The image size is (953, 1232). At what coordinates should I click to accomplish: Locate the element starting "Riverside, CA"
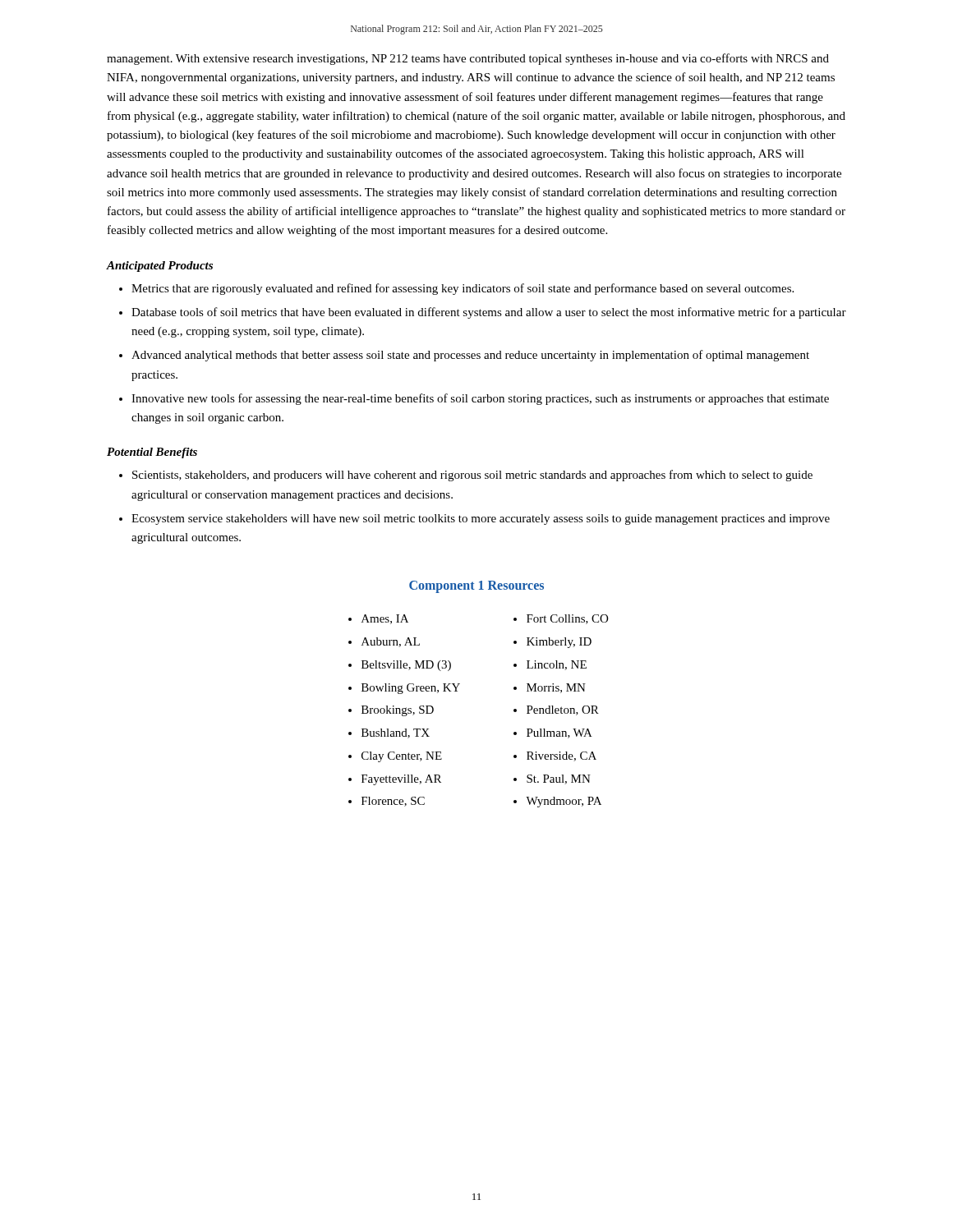click(561, 755)
